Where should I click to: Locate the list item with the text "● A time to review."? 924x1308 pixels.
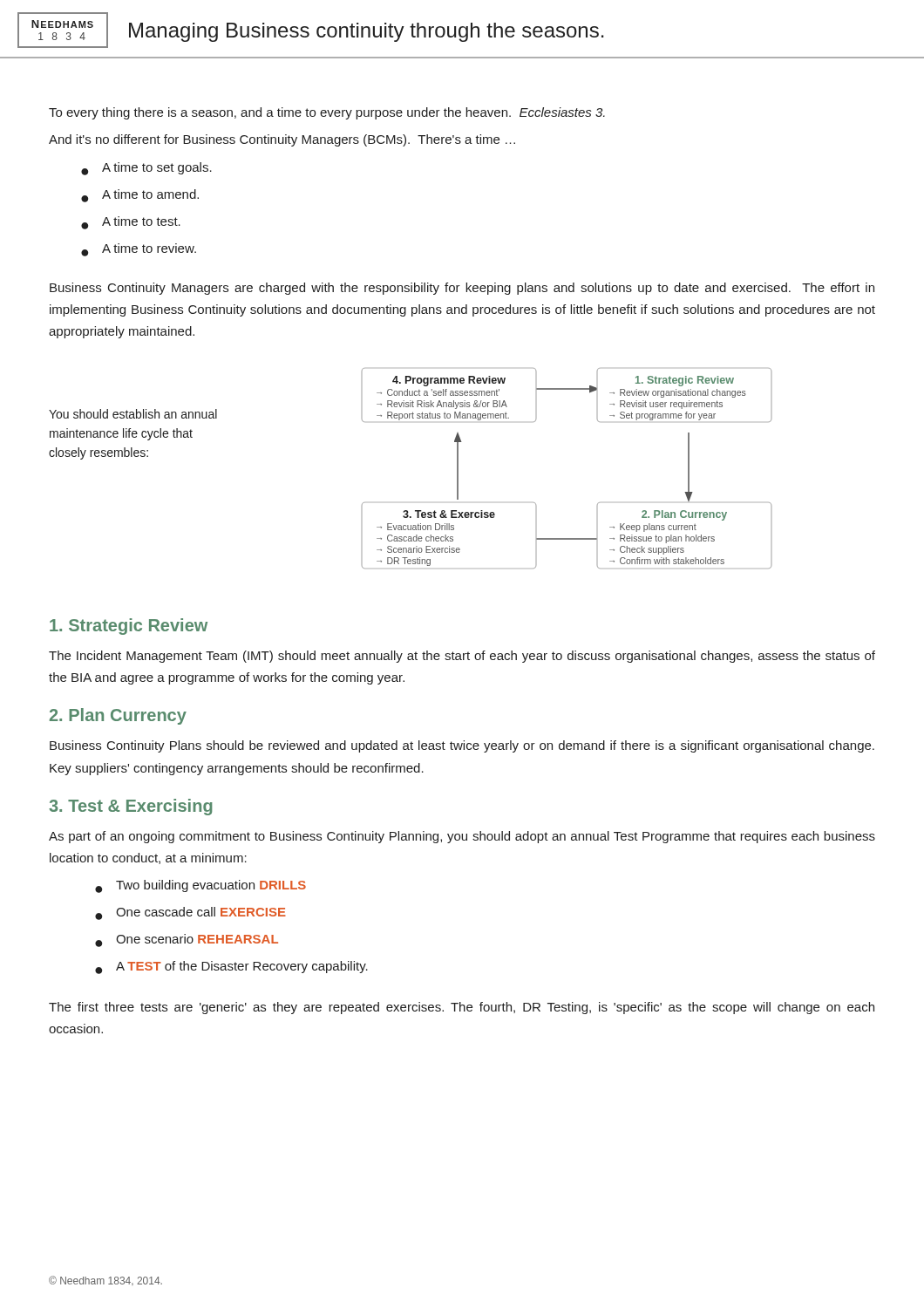tap(139, 252)
